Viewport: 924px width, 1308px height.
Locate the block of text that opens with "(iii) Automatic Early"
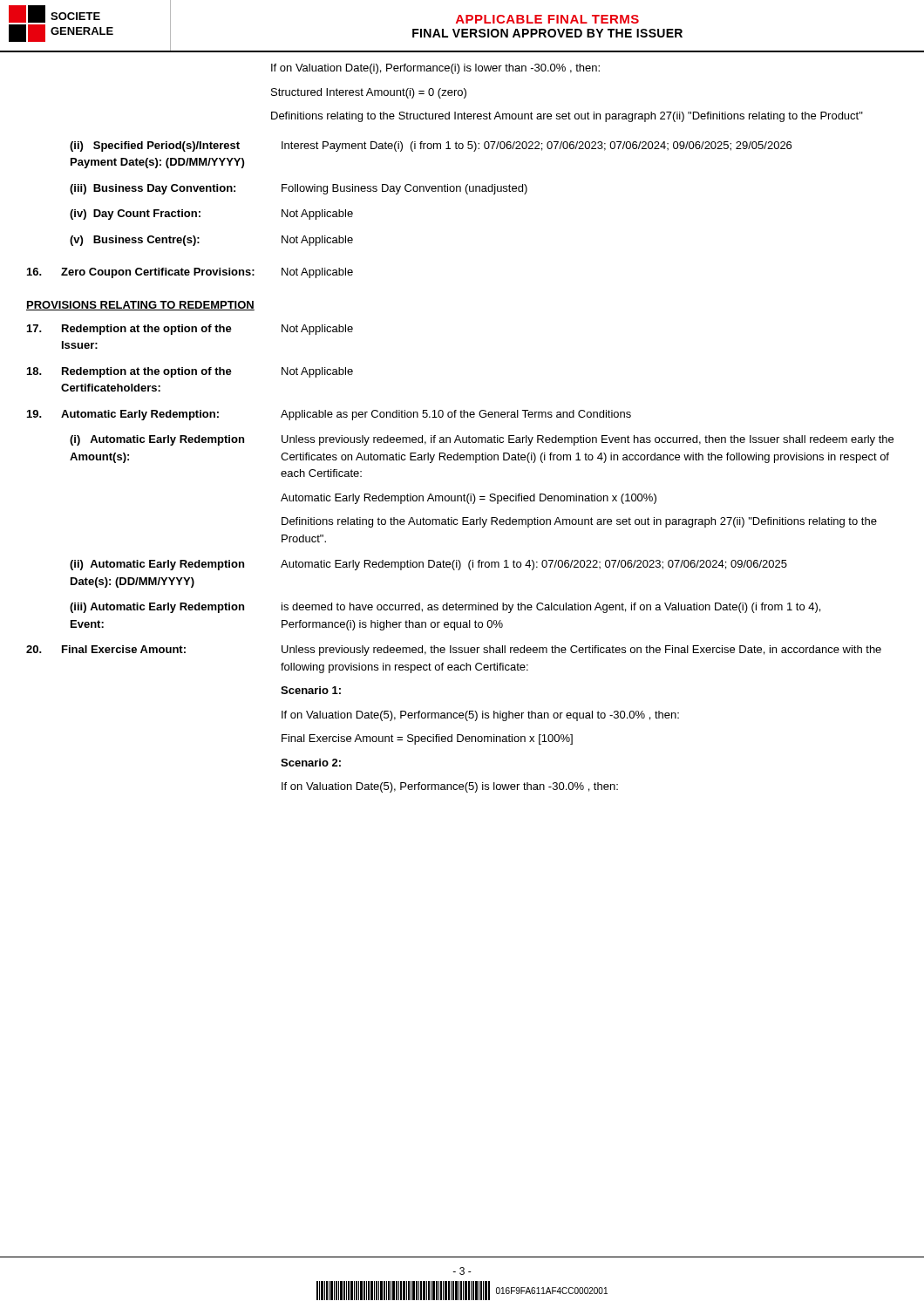[462, 615]
